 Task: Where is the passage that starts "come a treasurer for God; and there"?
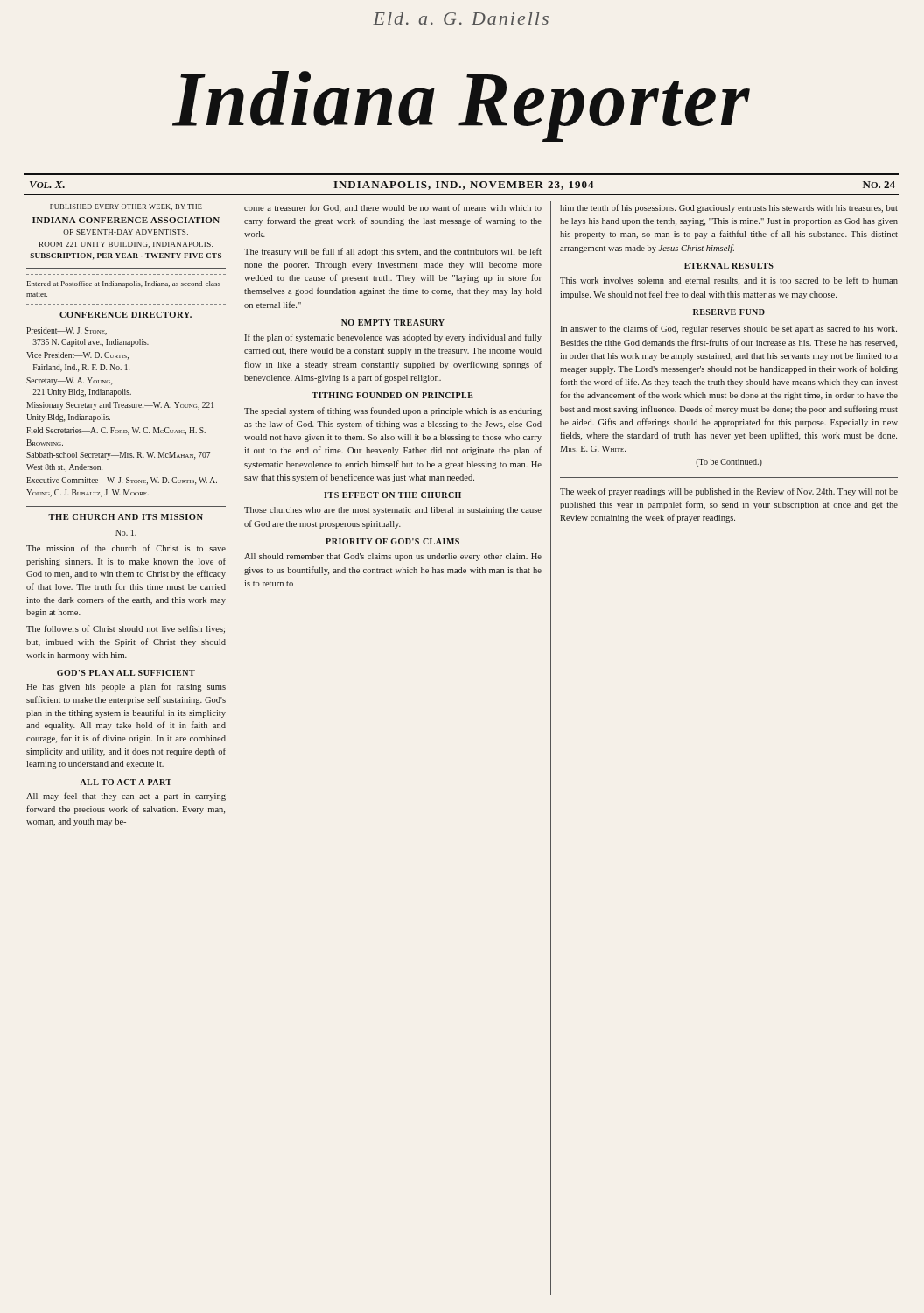tap(393, 221)
